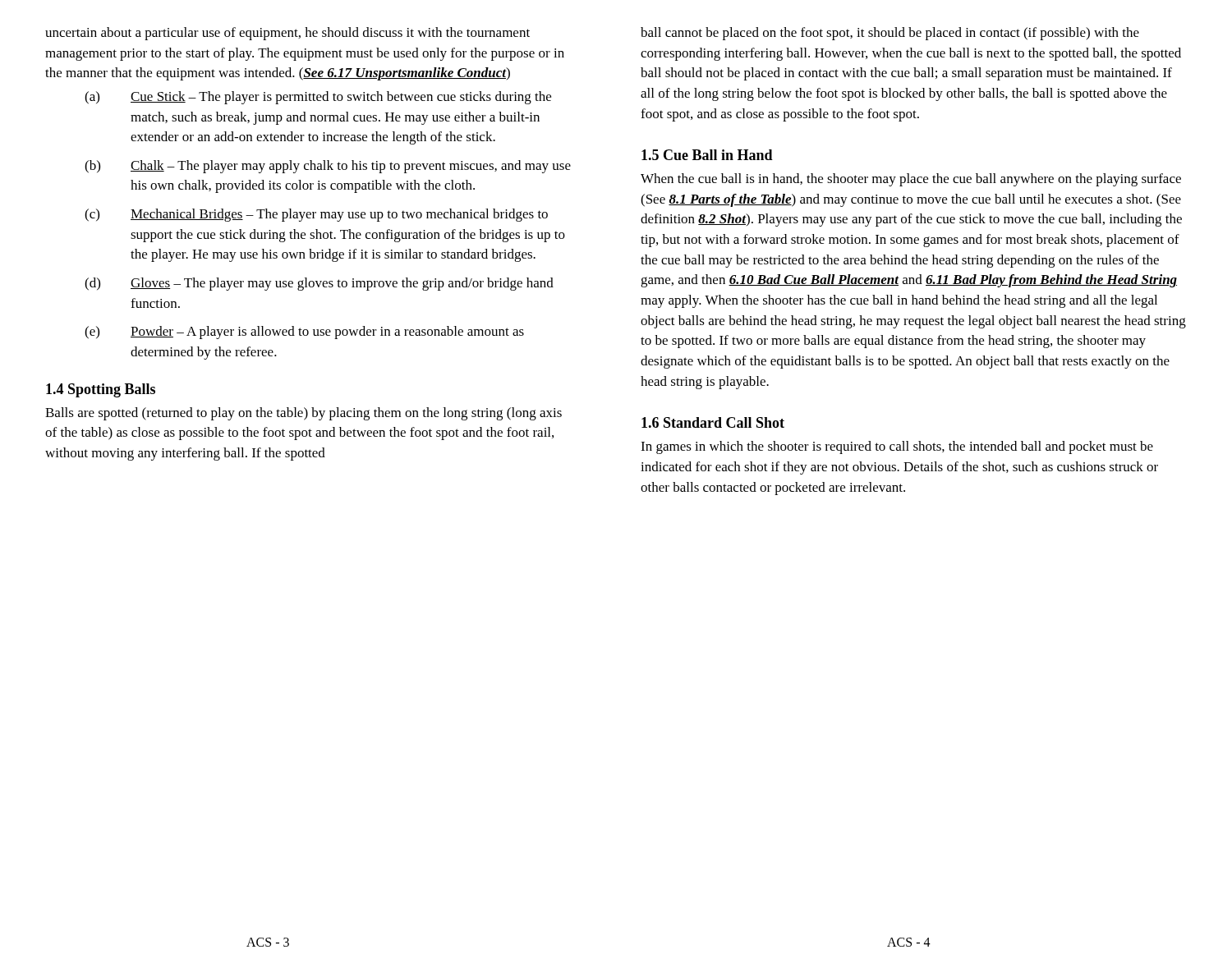Select the text starting "Balls are spotted (returned to"

[x=308, y=433]
